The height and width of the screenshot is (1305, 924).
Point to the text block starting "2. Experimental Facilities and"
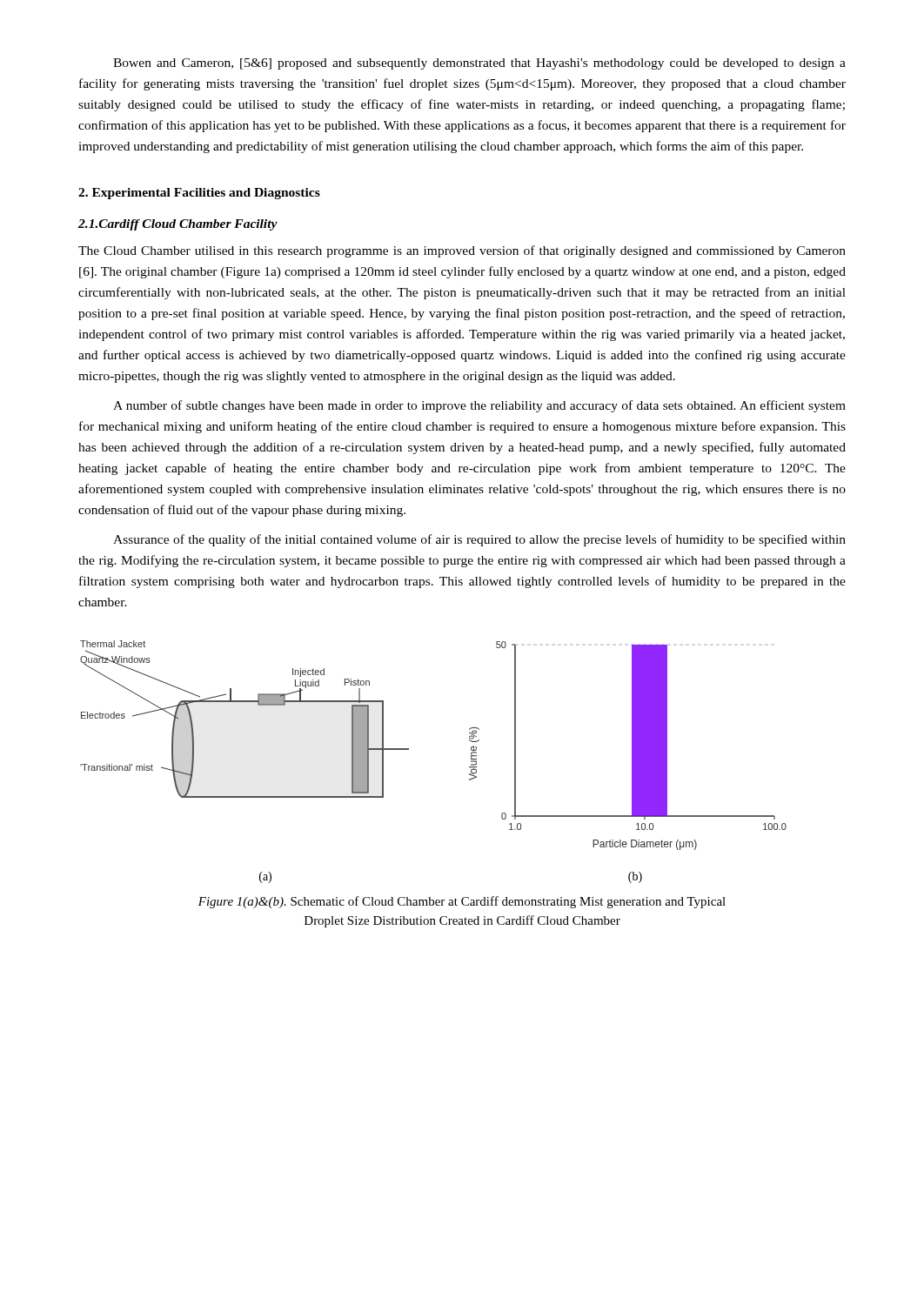[199, 192]
